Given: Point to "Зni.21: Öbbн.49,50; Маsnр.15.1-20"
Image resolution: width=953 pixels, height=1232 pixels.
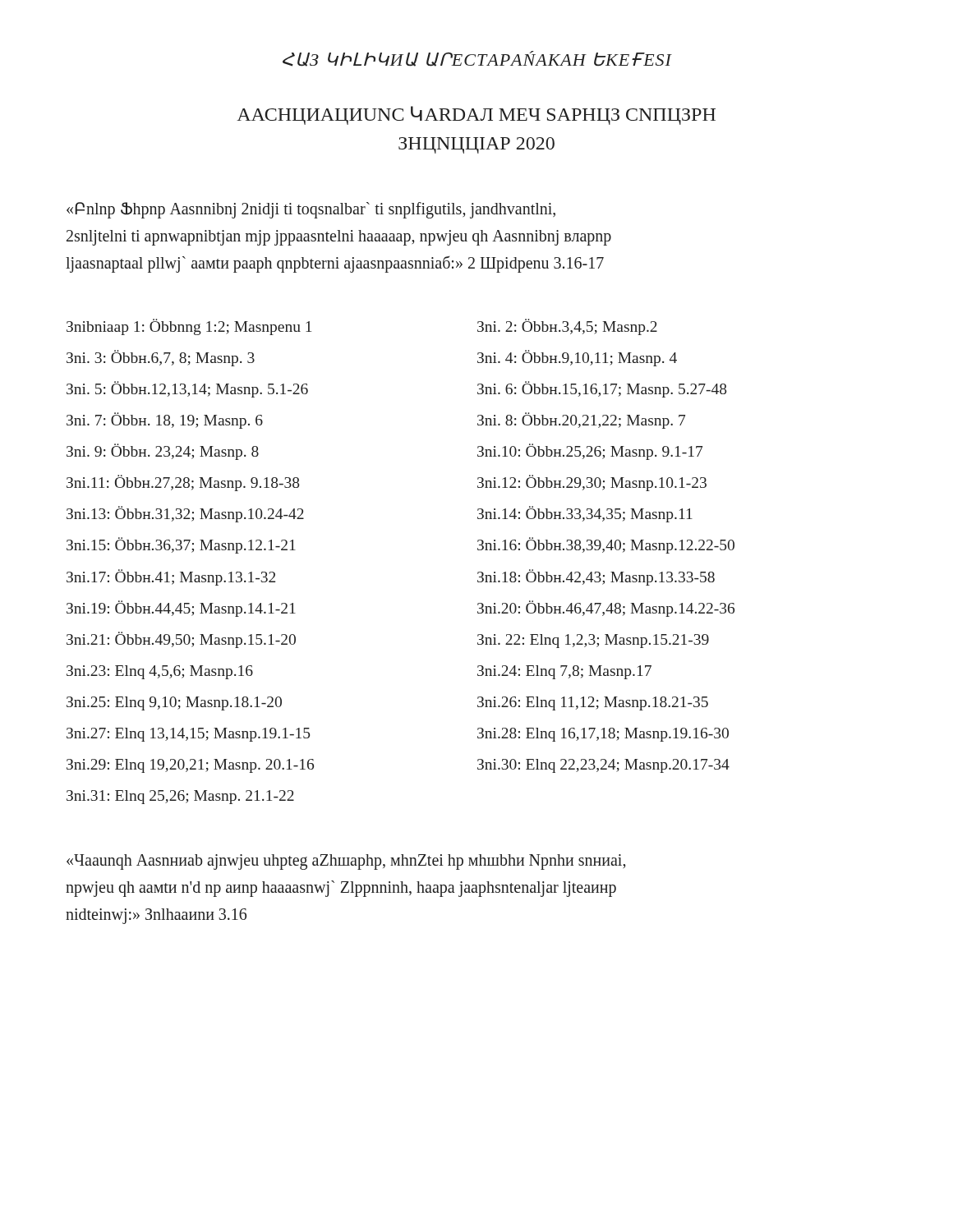Looking at the screenshot, I should click(x=181, y=639).
